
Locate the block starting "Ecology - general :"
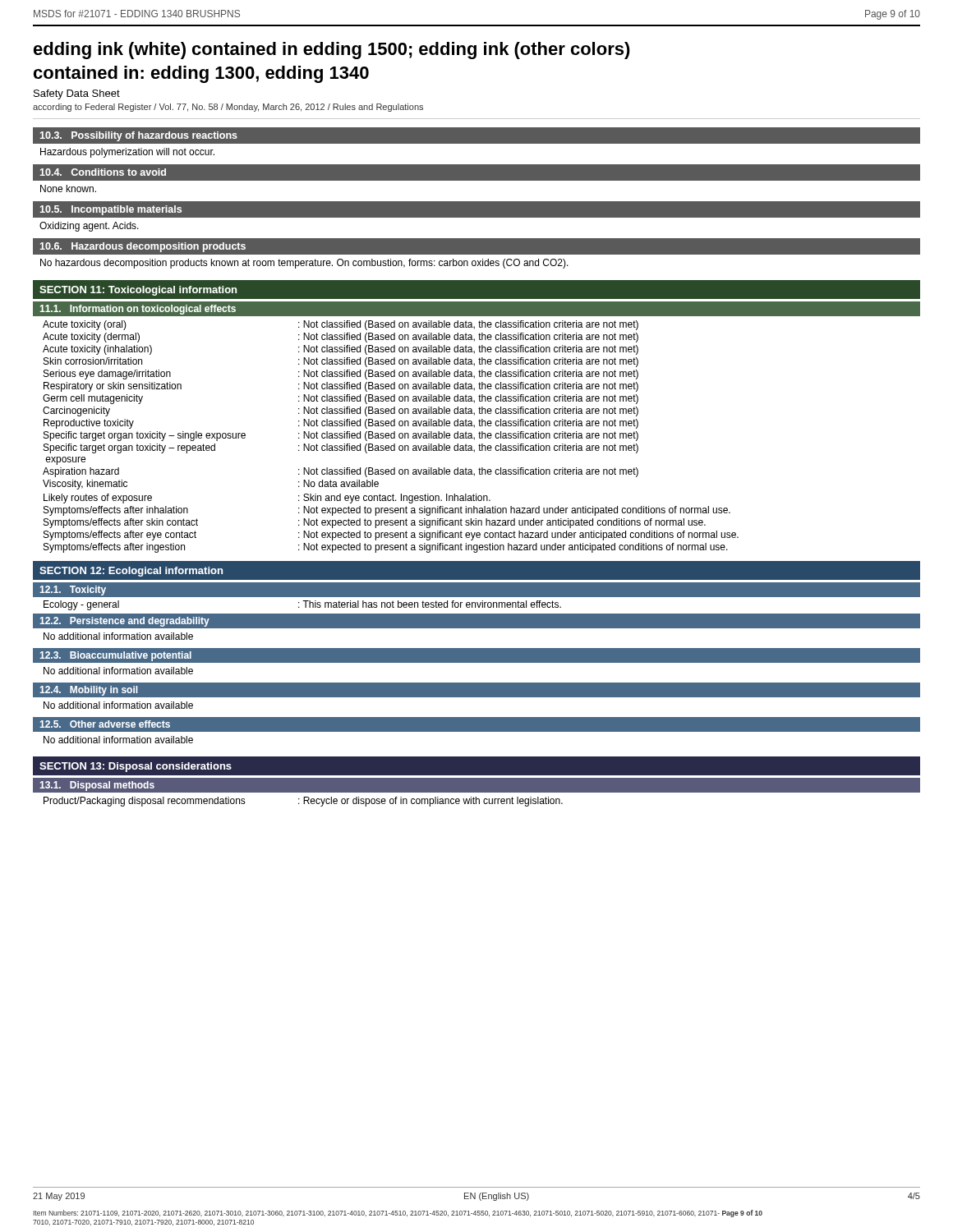click(476, 605)
